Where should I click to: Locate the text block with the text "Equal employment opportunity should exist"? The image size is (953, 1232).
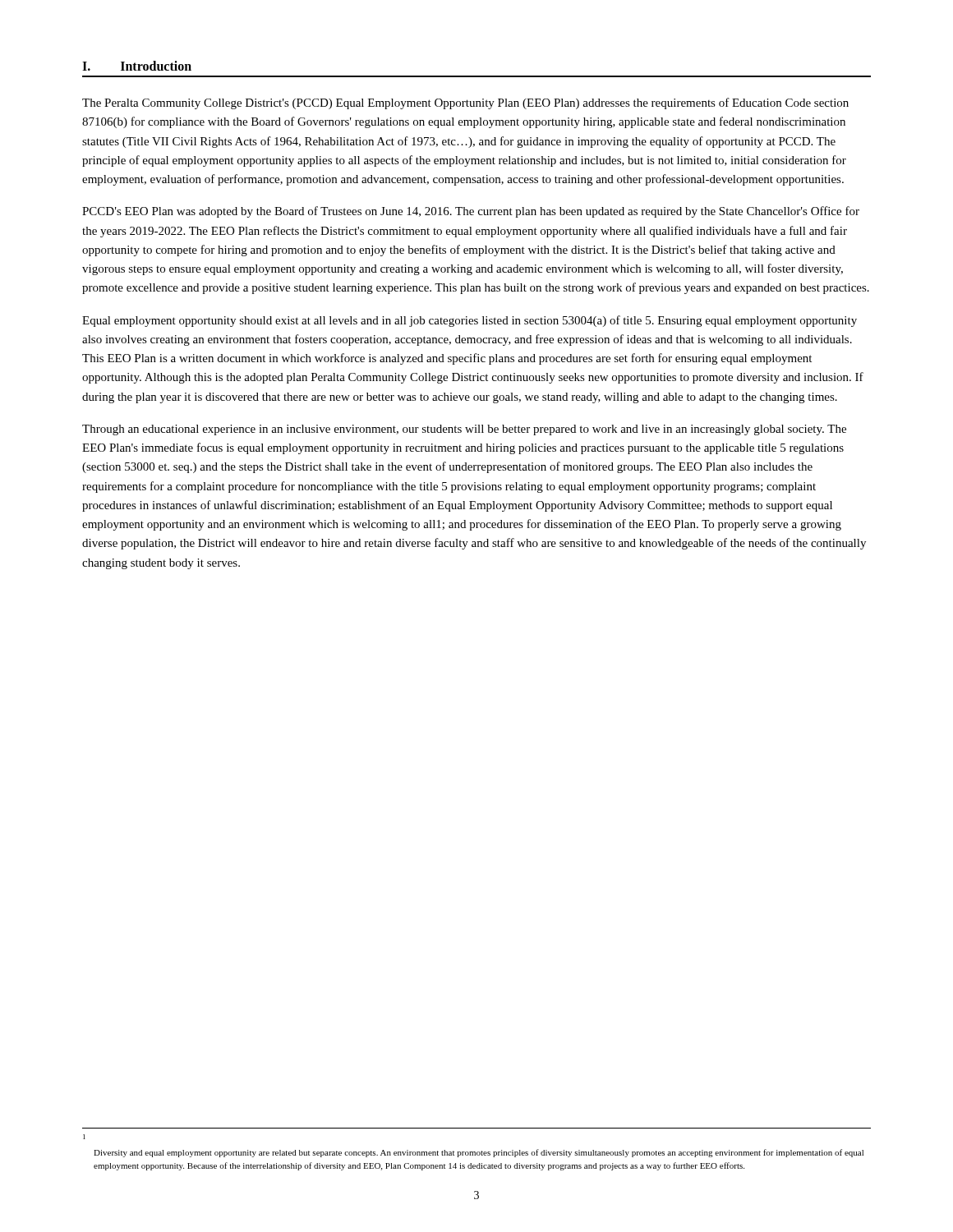pyautogui.click(x=476, y=359)
